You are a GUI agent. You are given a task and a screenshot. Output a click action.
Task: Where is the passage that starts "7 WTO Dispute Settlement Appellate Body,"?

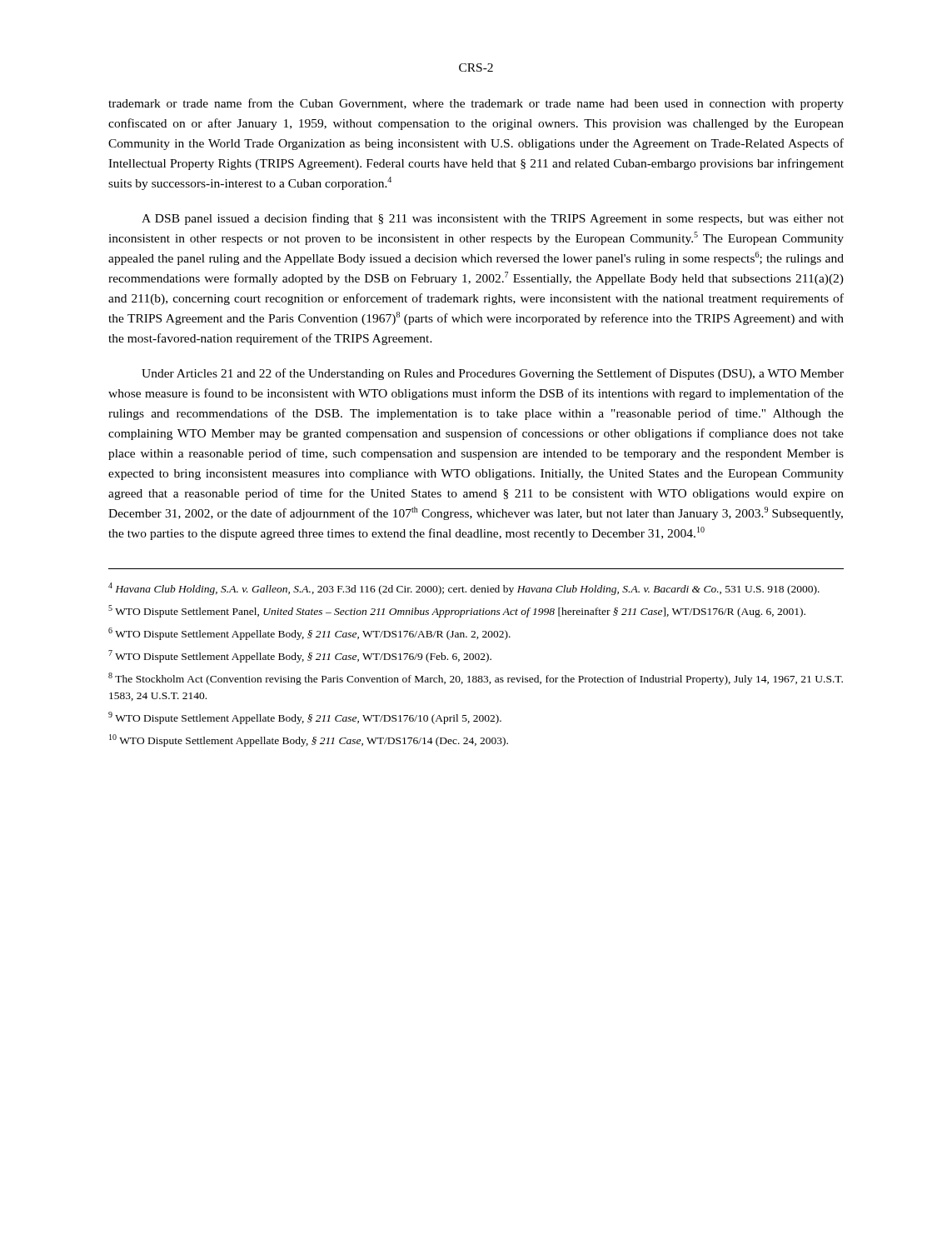(300, 656)
